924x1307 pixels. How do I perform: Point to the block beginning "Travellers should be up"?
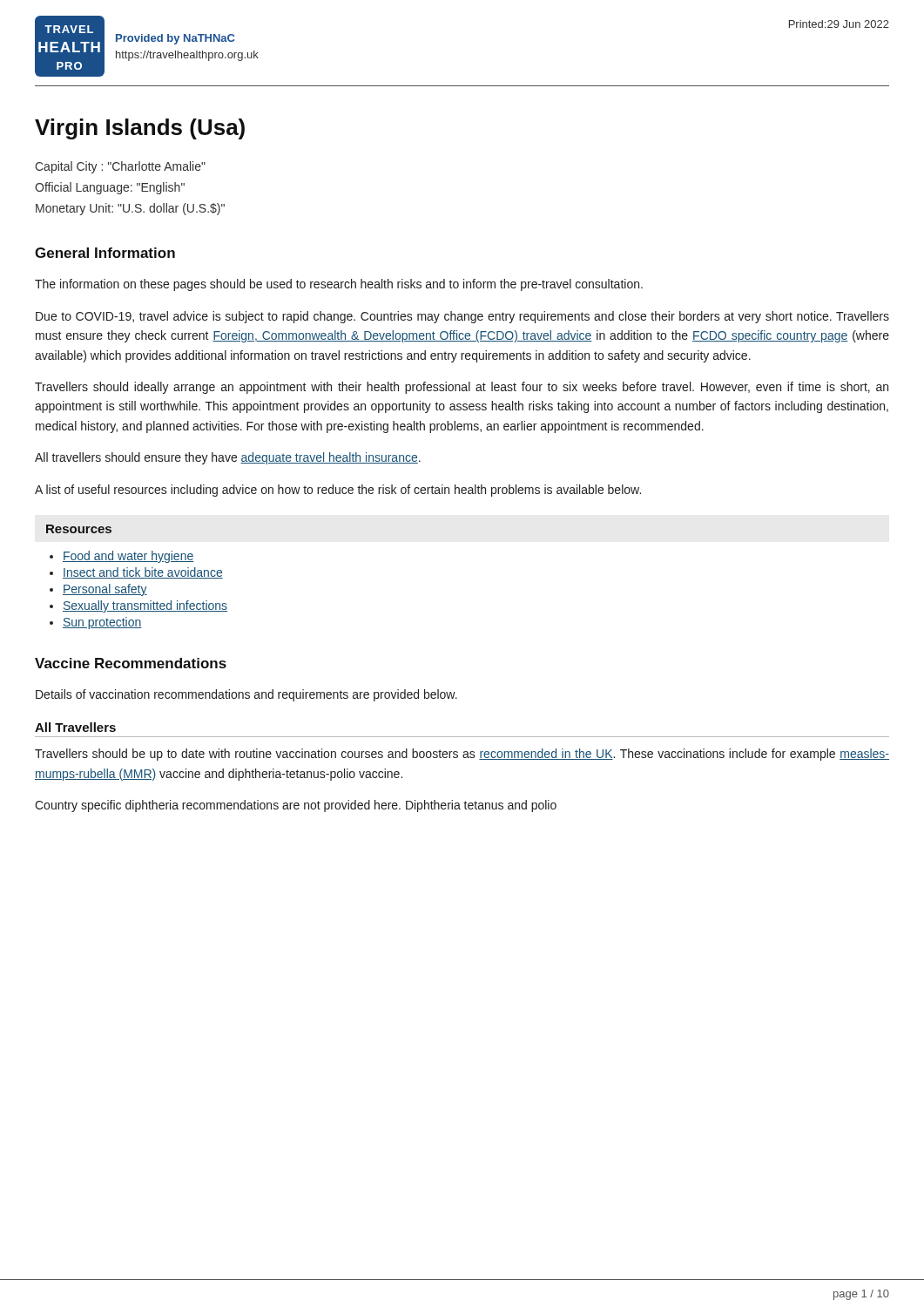click(x=462, y=764)
